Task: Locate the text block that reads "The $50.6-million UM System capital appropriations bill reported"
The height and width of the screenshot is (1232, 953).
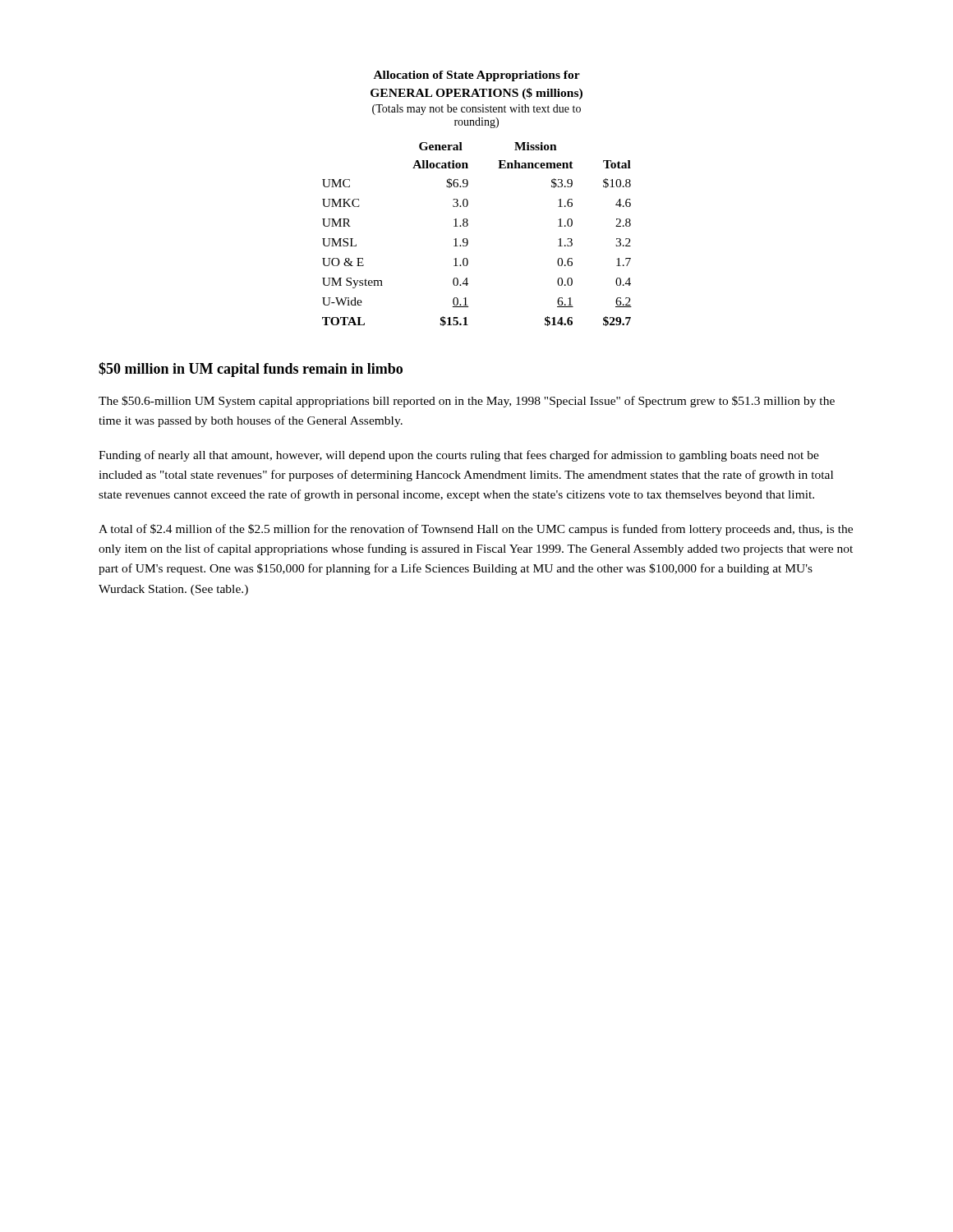Action: 467,411
